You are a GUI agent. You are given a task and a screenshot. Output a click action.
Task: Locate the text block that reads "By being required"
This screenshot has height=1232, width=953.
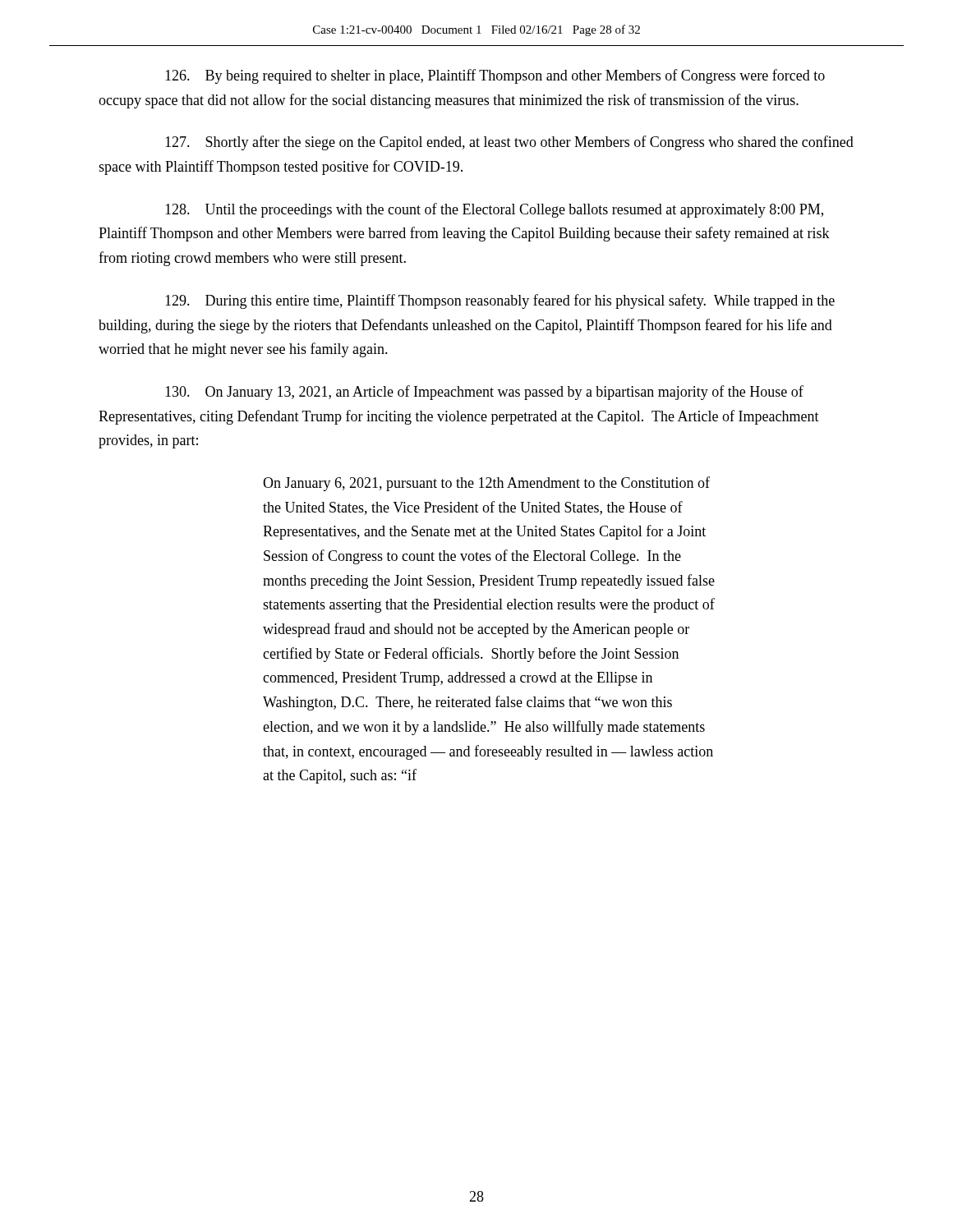coord(462,88)
